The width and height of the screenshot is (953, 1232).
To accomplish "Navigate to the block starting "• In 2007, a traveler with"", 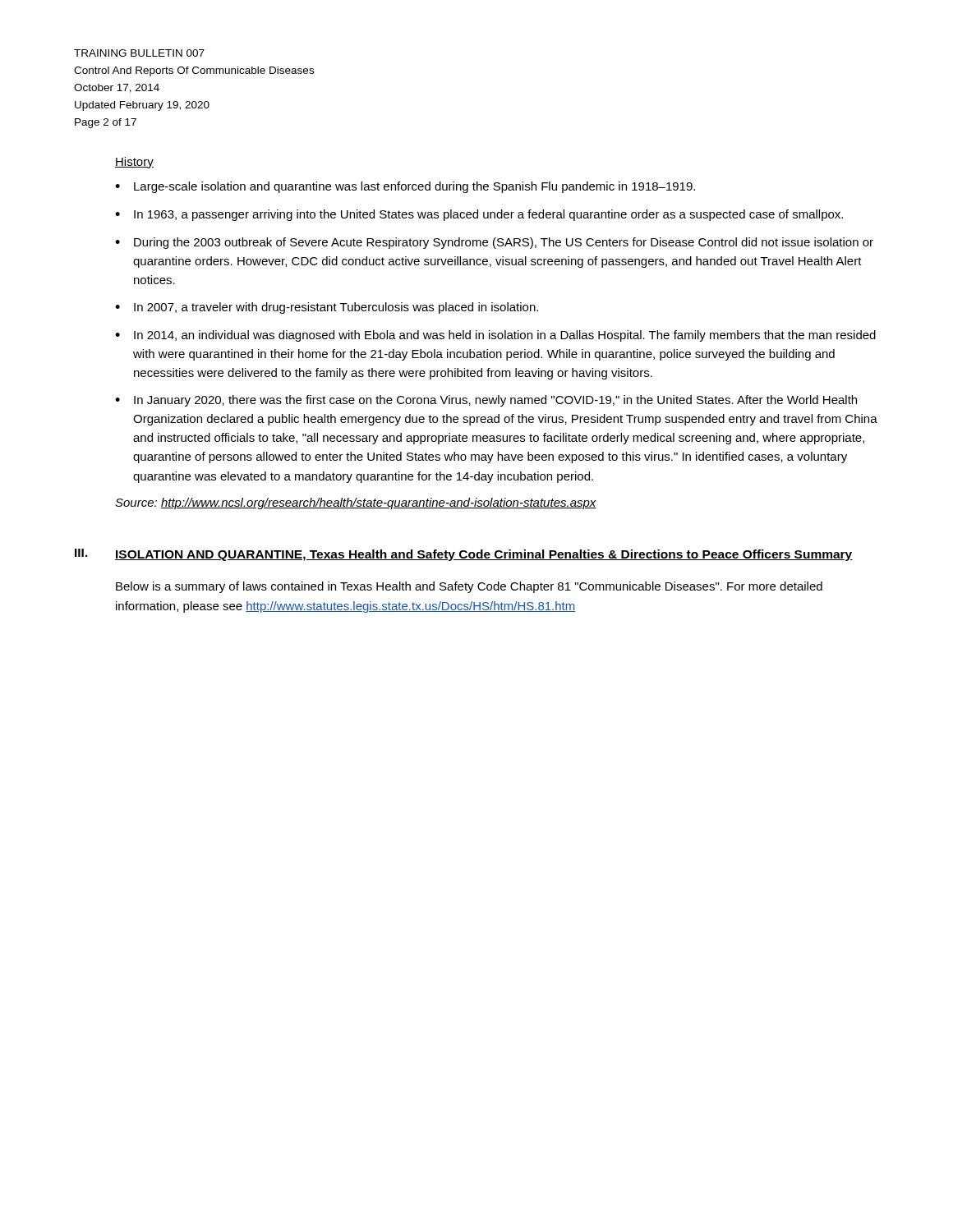I will coord(497,307).
